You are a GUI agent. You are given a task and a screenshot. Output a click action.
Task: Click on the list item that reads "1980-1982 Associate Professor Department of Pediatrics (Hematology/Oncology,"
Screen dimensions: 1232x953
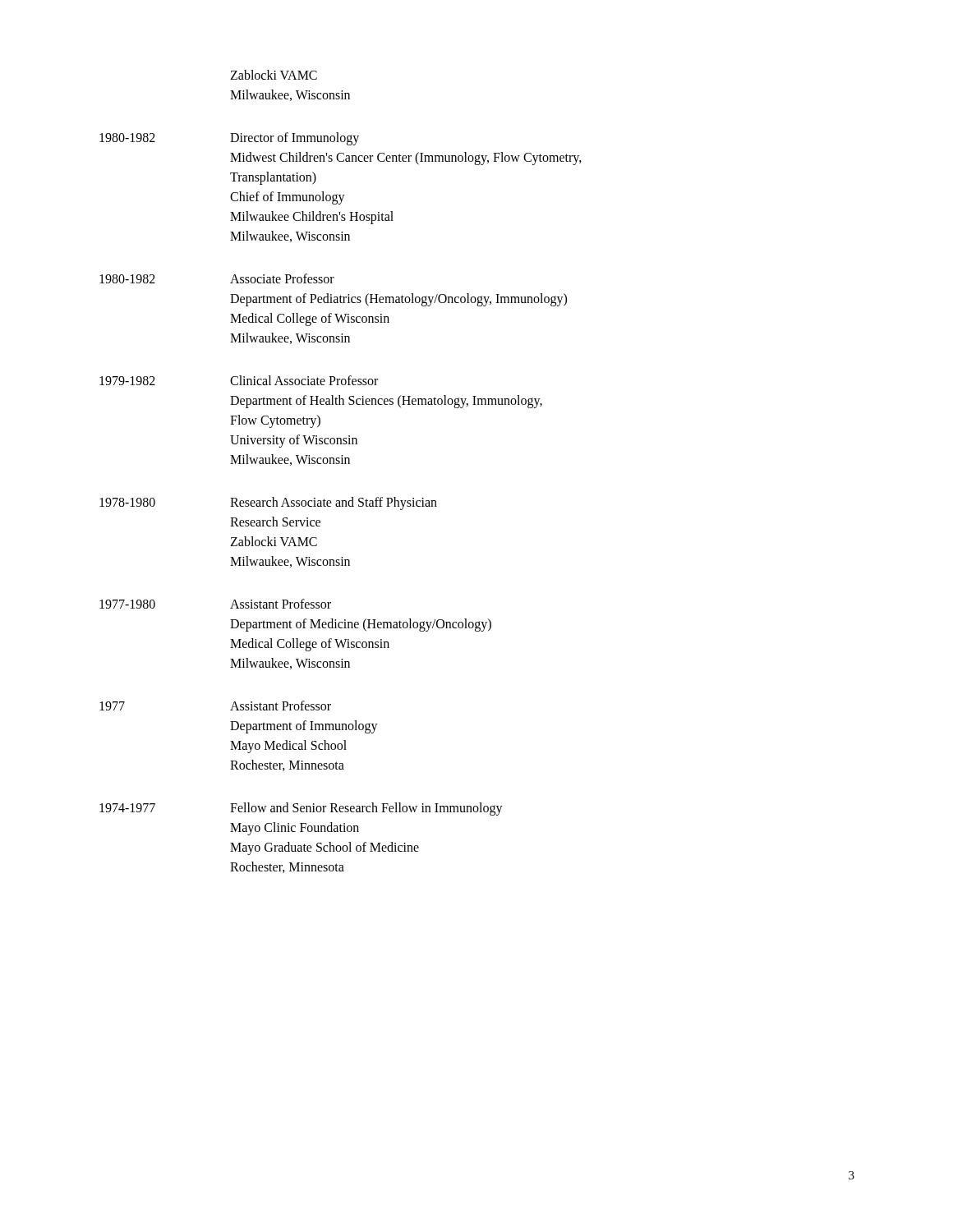(476, 309)
